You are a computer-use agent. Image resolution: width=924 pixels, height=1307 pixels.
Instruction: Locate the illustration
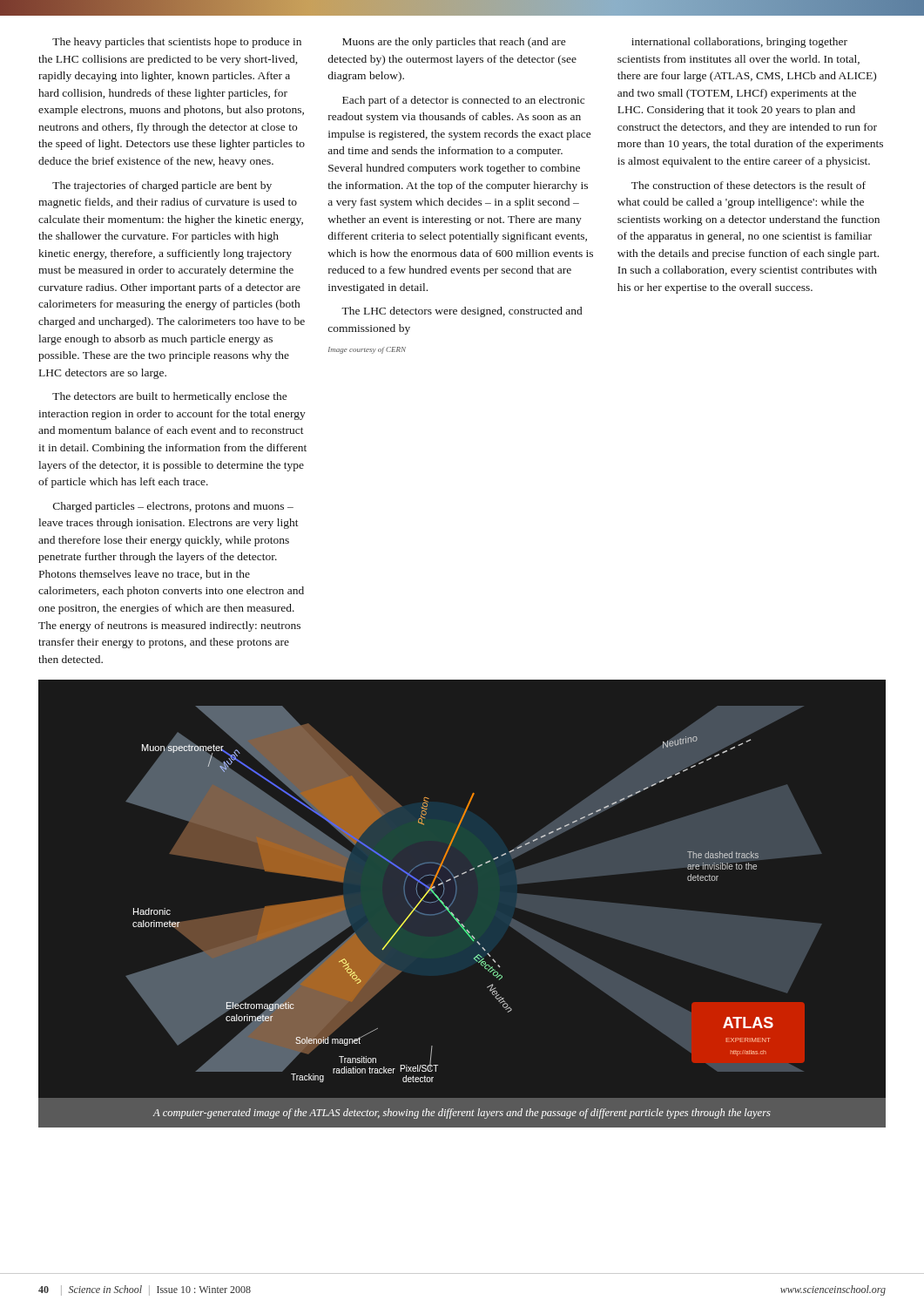(x=462, y=904)
